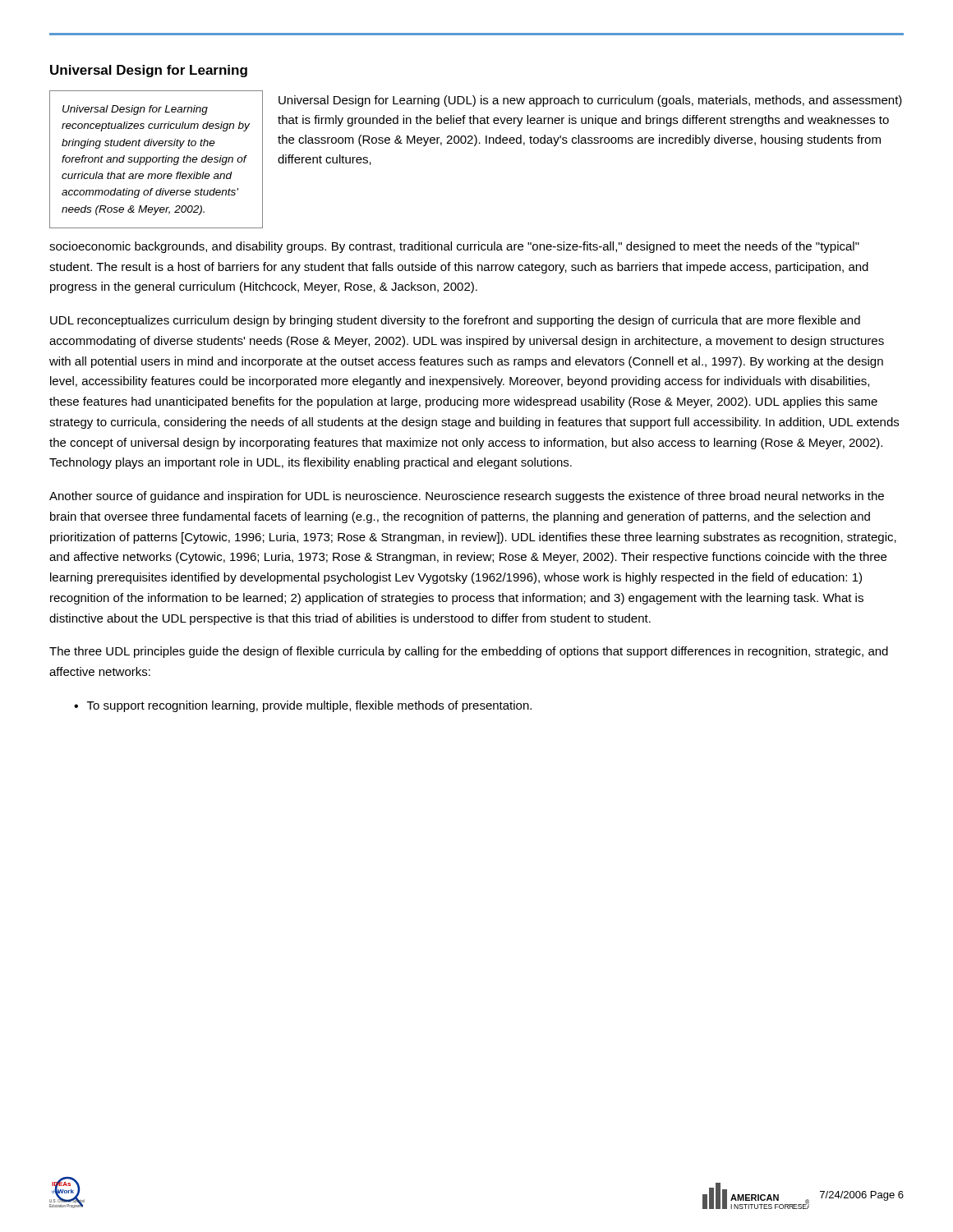This screenshot has width=953, height=1232.
Task: Click on the block starting "Another source of guidance and inspiration for UDL"
Action: click(x=473, y=557)
